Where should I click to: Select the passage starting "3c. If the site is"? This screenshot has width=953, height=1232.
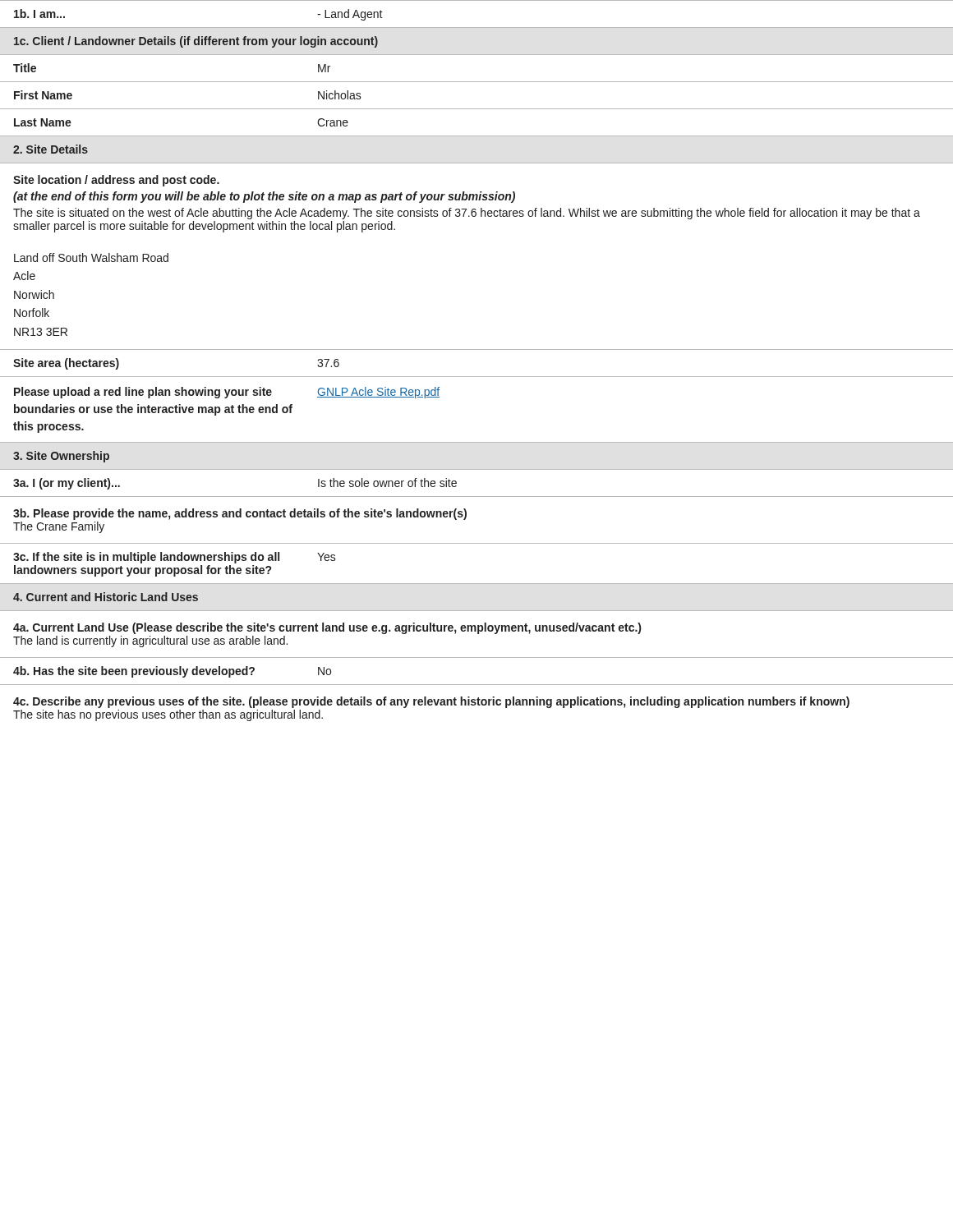point(175,558)
